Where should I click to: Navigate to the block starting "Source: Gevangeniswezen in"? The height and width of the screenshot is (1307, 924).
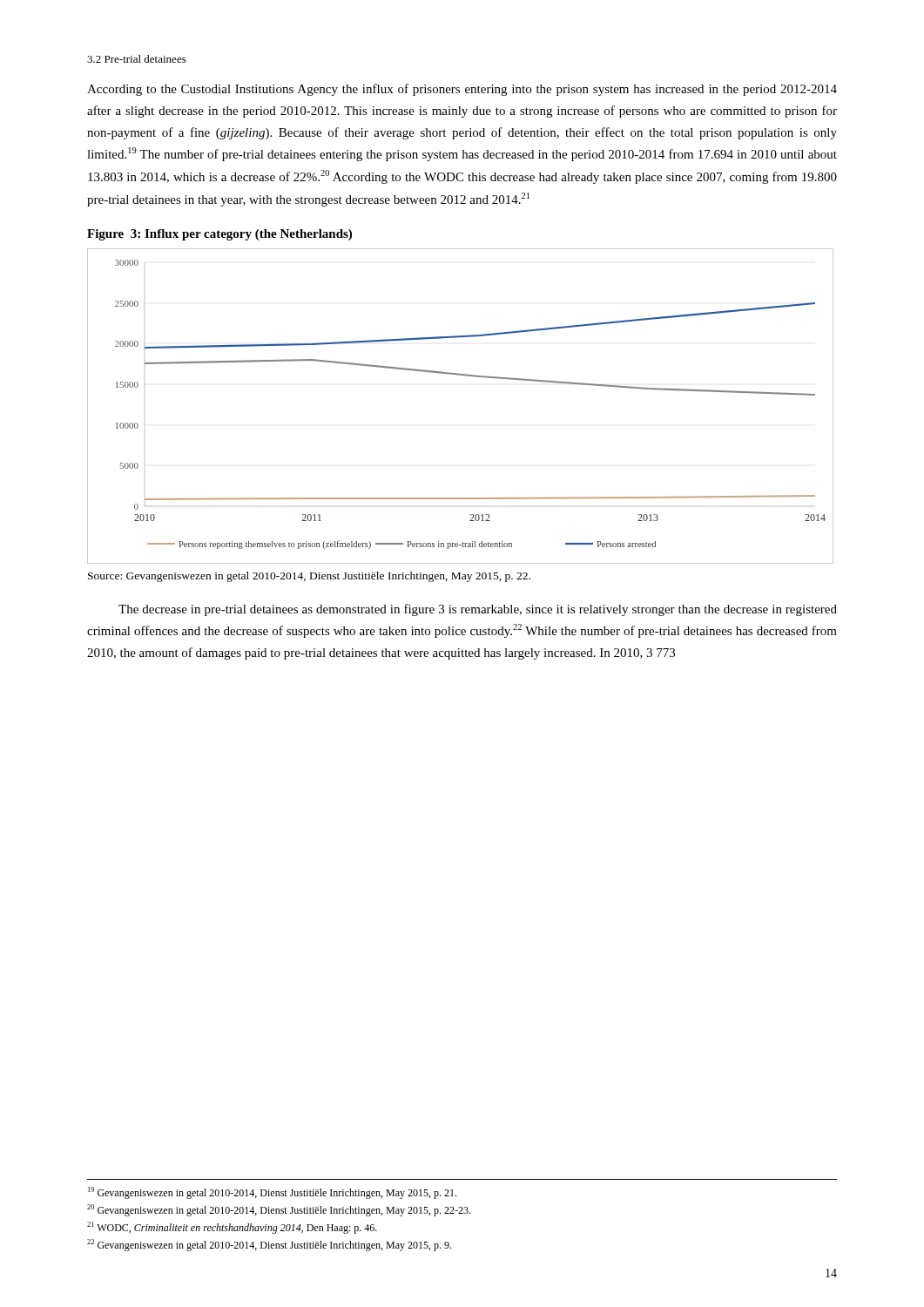(x=309, y=575)
